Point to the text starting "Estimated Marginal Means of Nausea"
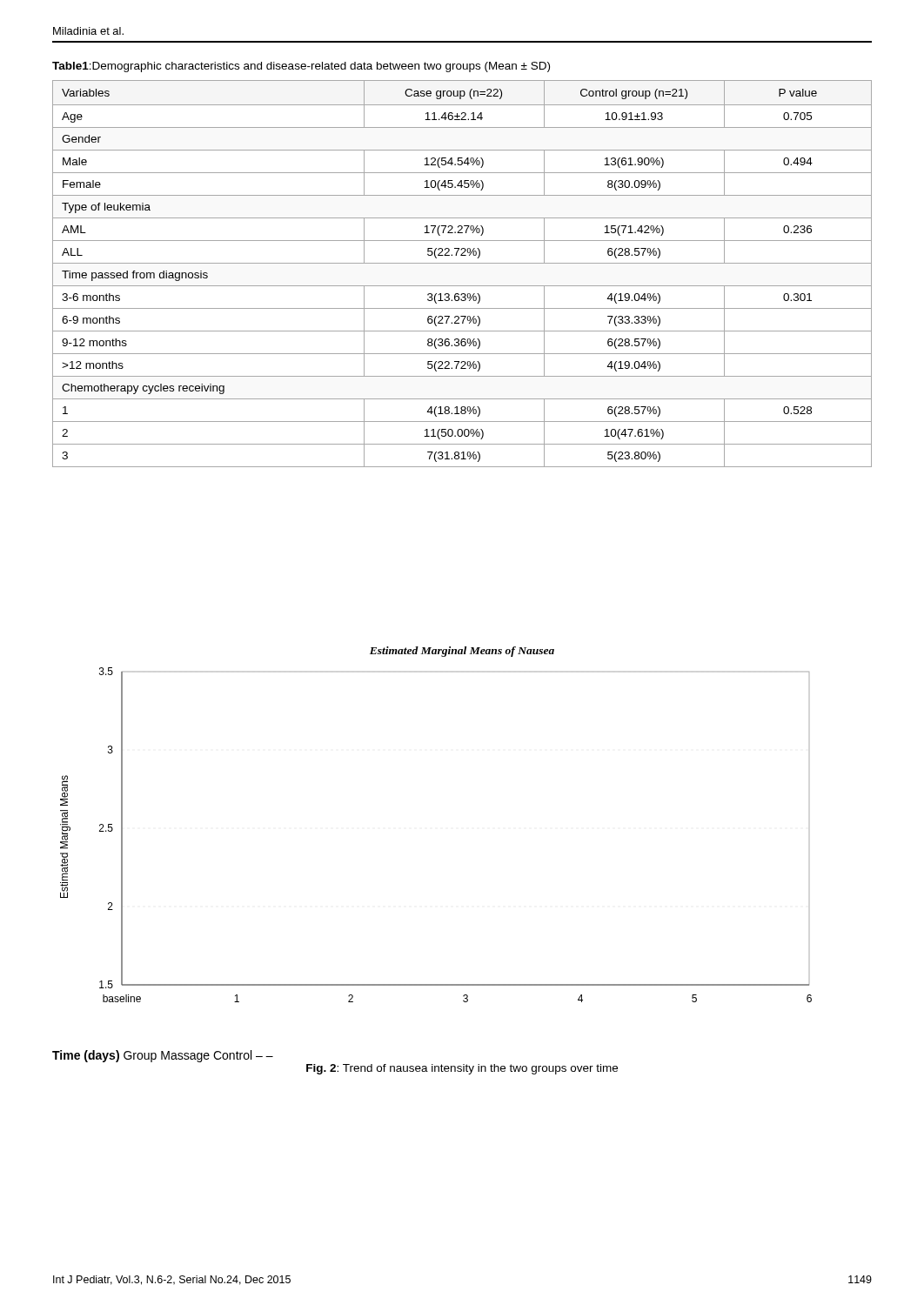The height and width of the screenshot is (1305, 924). 462,650
